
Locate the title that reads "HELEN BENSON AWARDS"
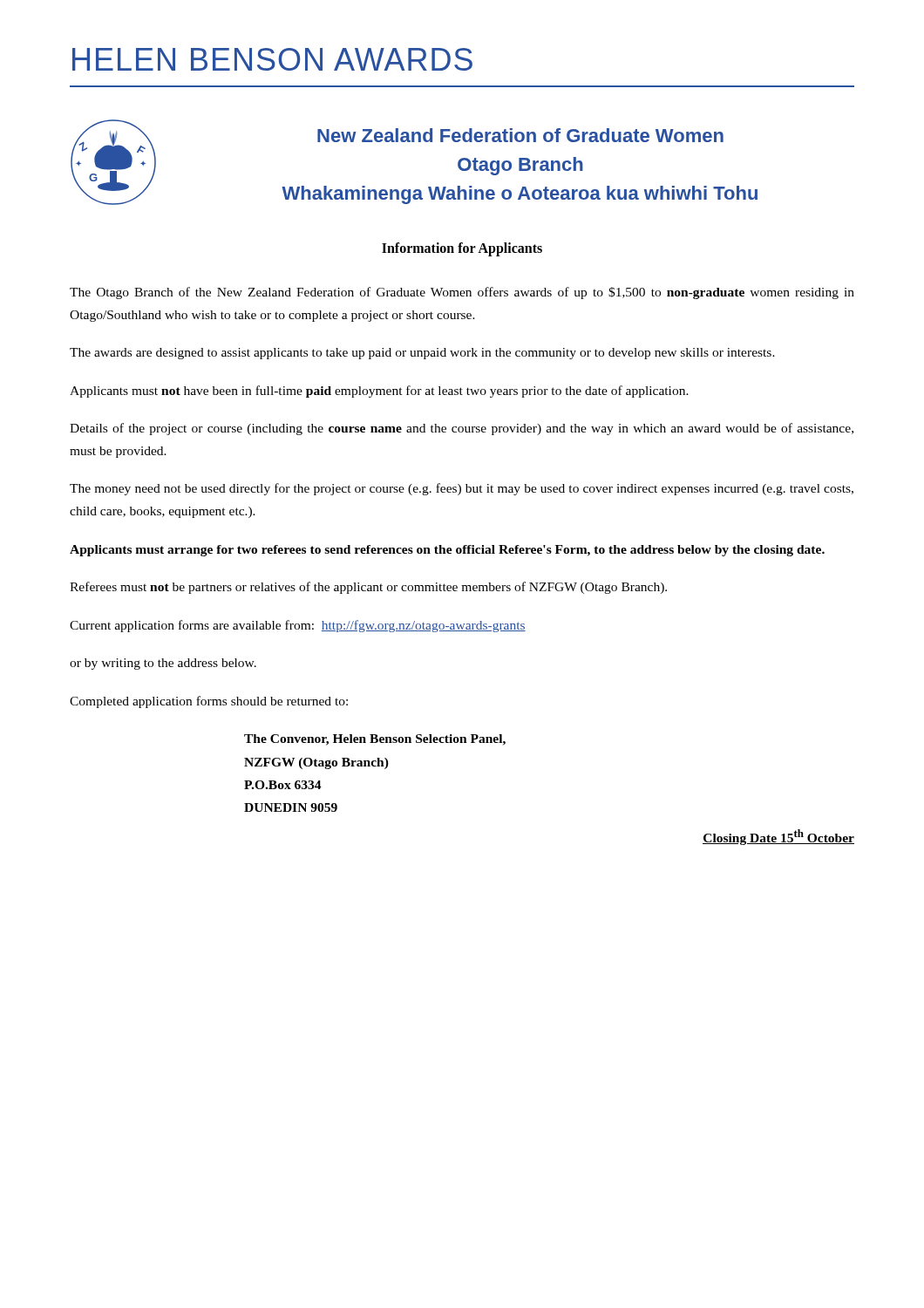462,60
